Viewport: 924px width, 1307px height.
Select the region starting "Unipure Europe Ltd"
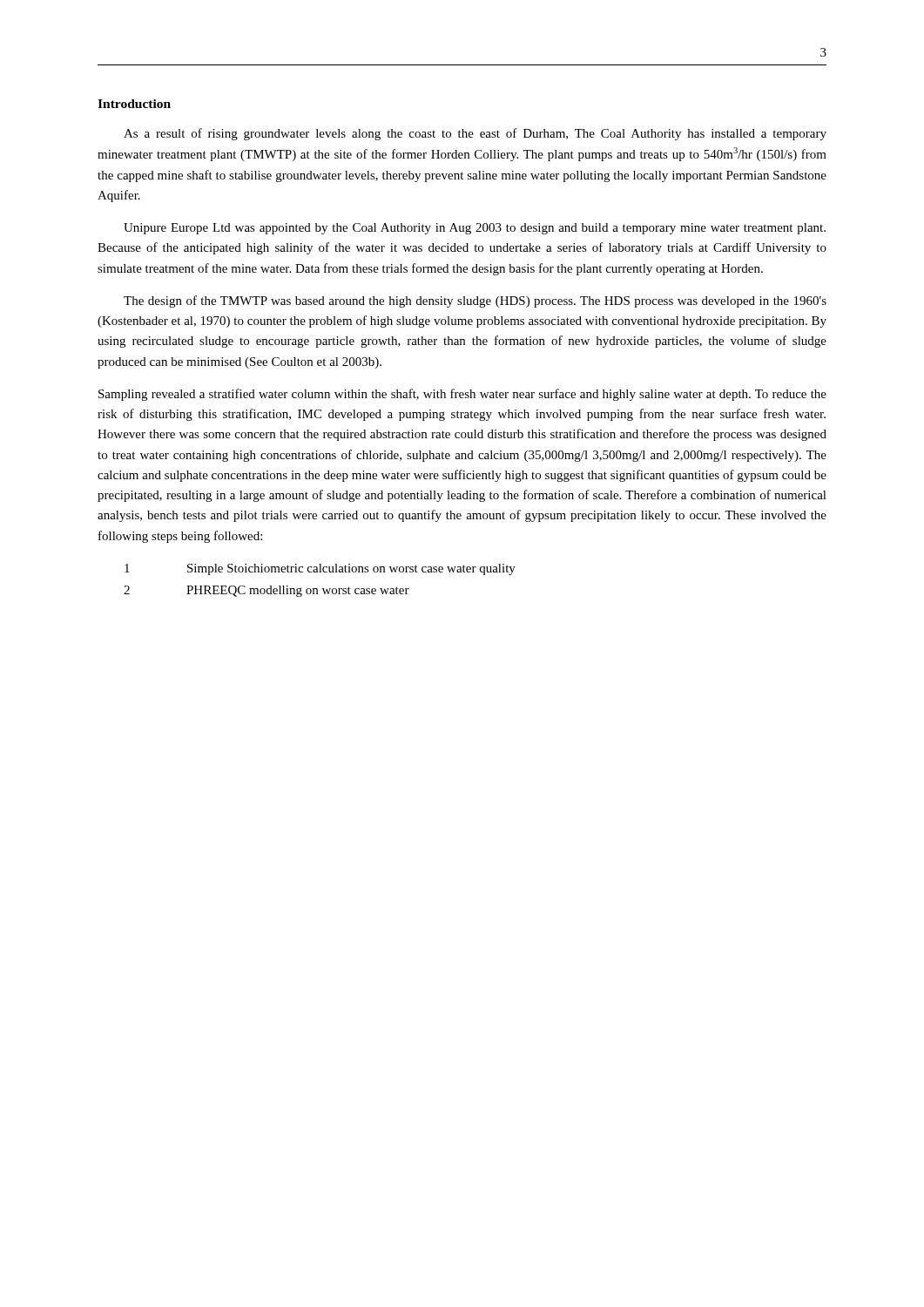pos(462,248)
